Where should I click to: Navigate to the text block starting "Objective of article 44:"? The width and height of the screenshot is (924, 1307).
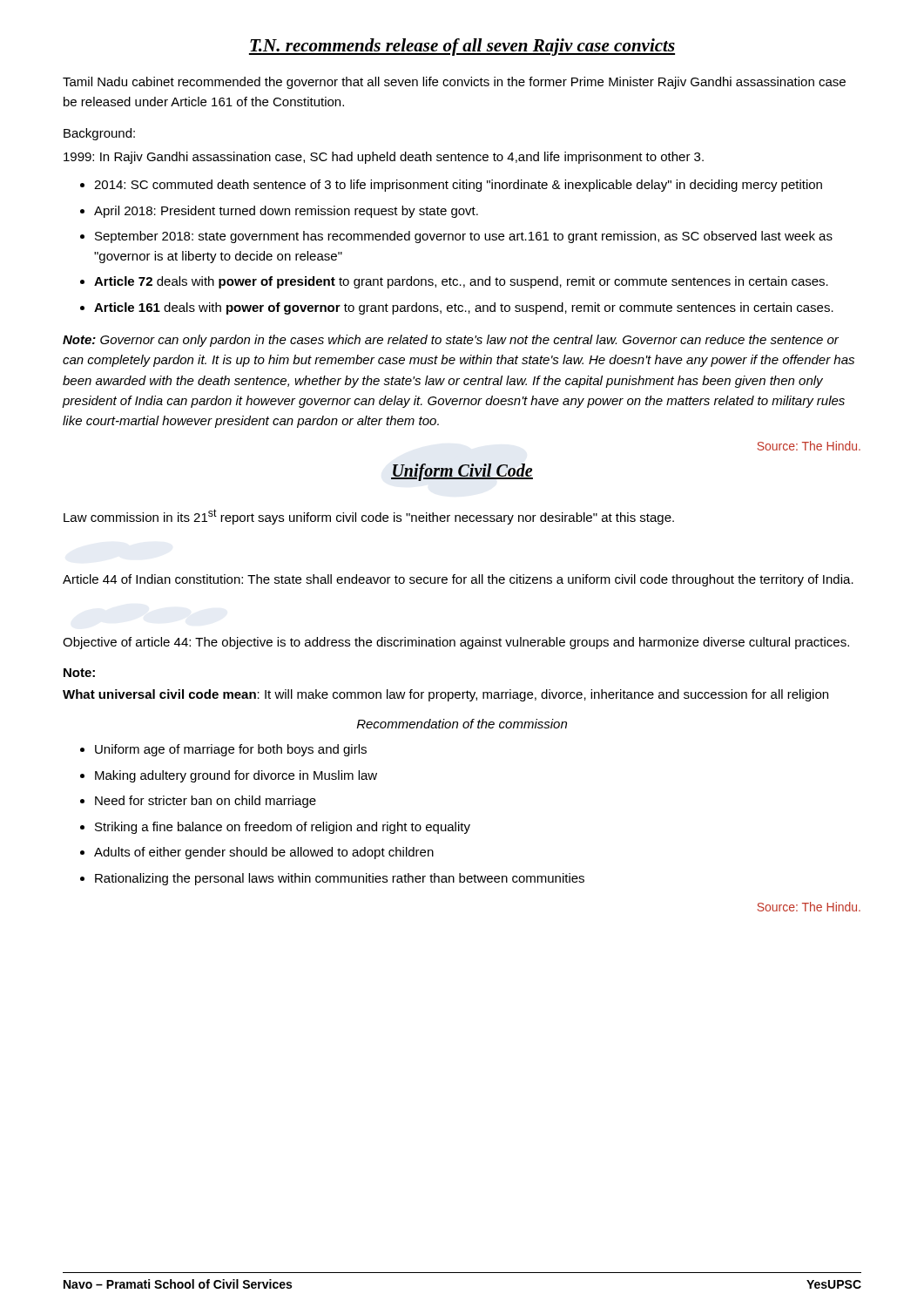point(457,642)
